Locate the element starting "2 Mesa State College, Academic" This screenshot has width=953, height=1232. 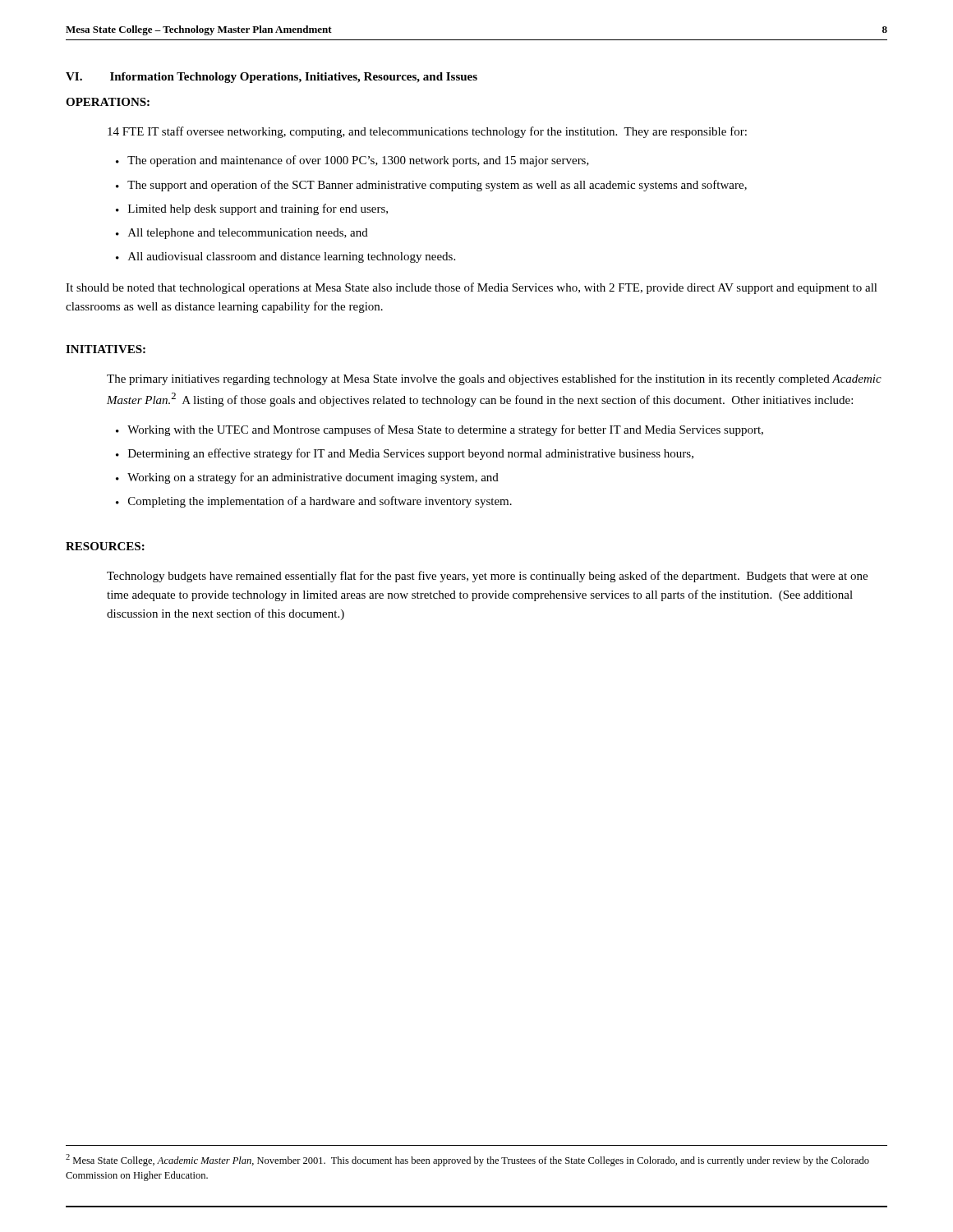(467, 1167)
